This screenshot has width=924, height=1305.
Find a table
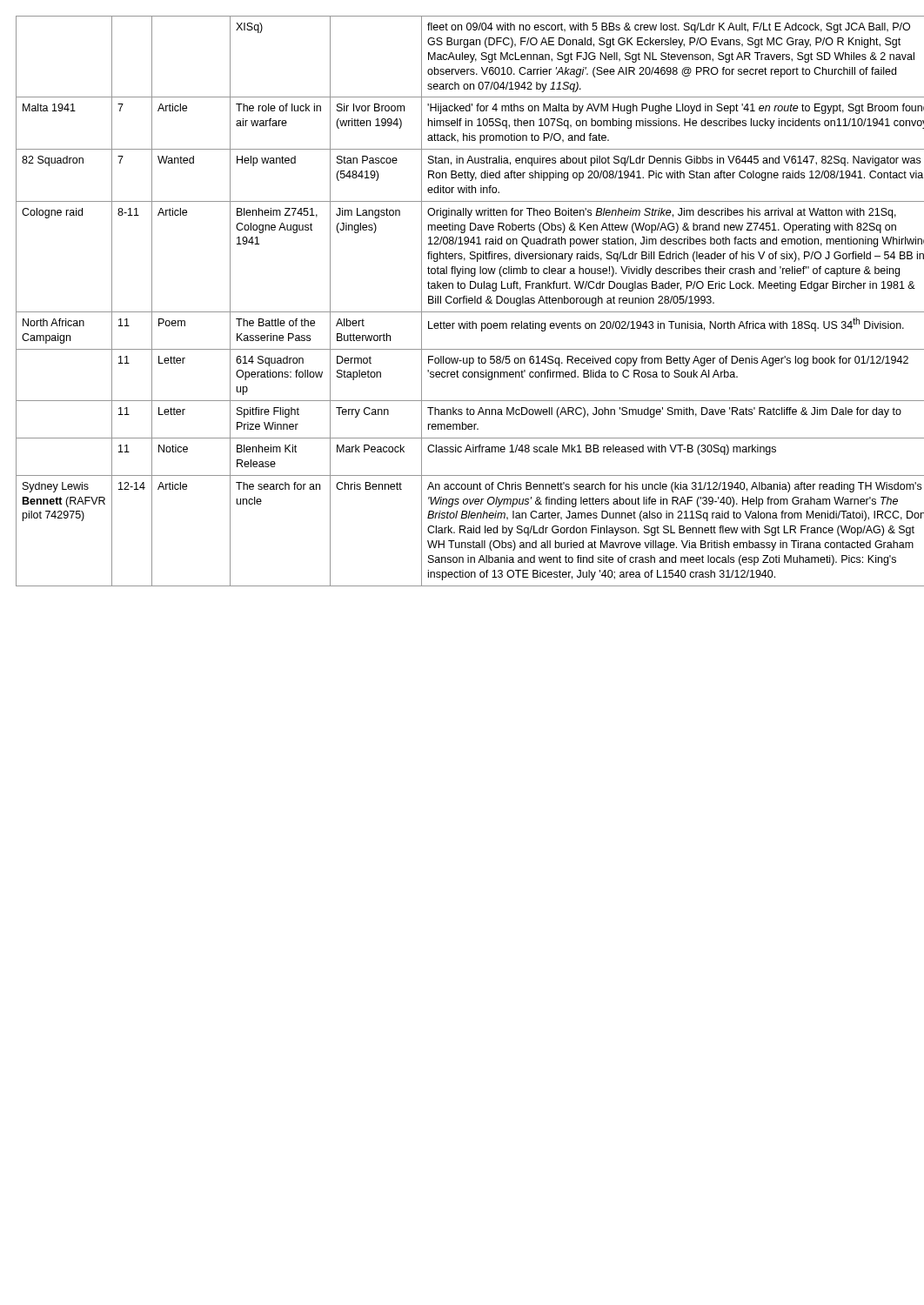[462, 301]
